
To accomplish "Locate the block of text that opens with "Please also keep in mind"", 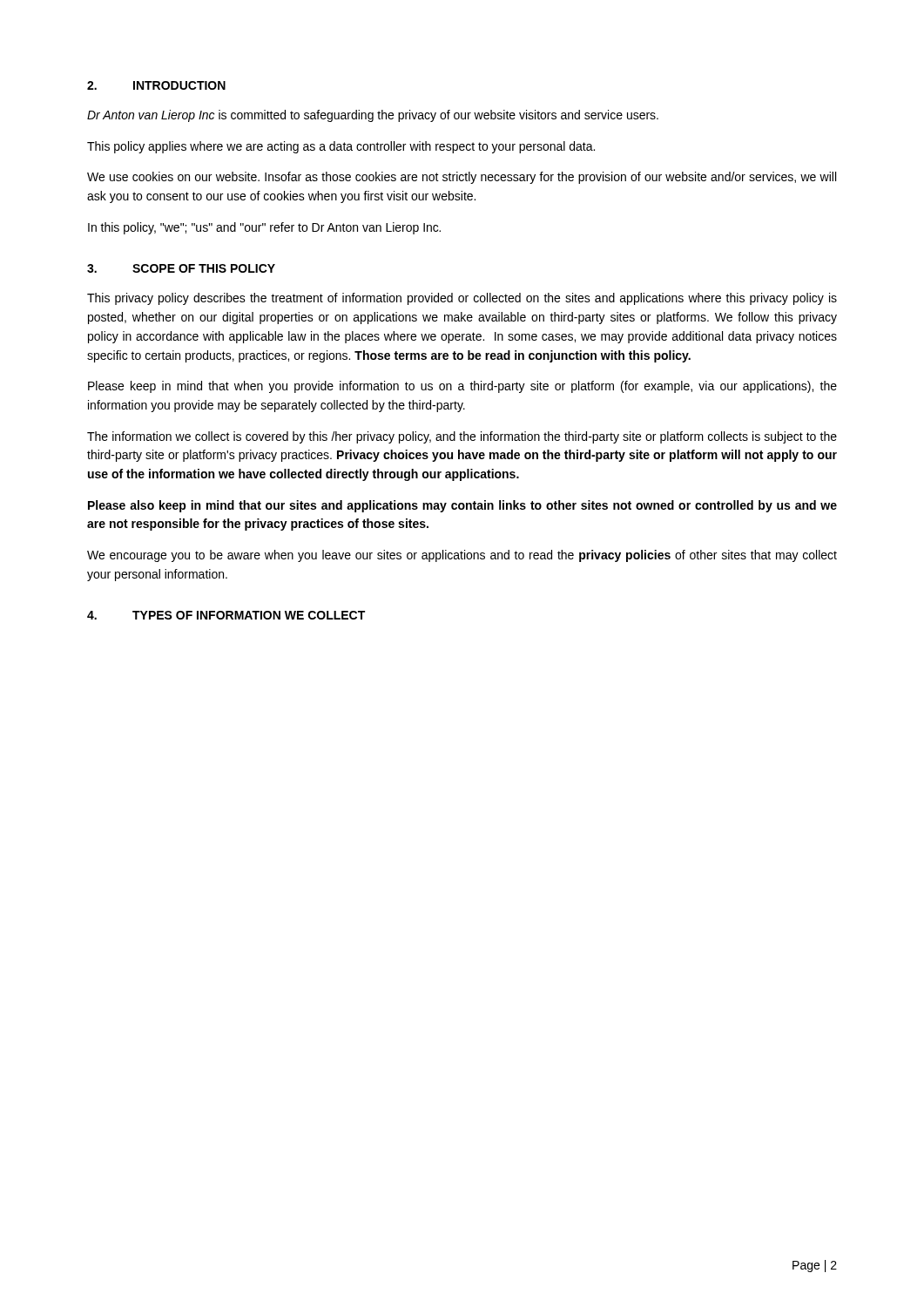I will click(462, 515).
